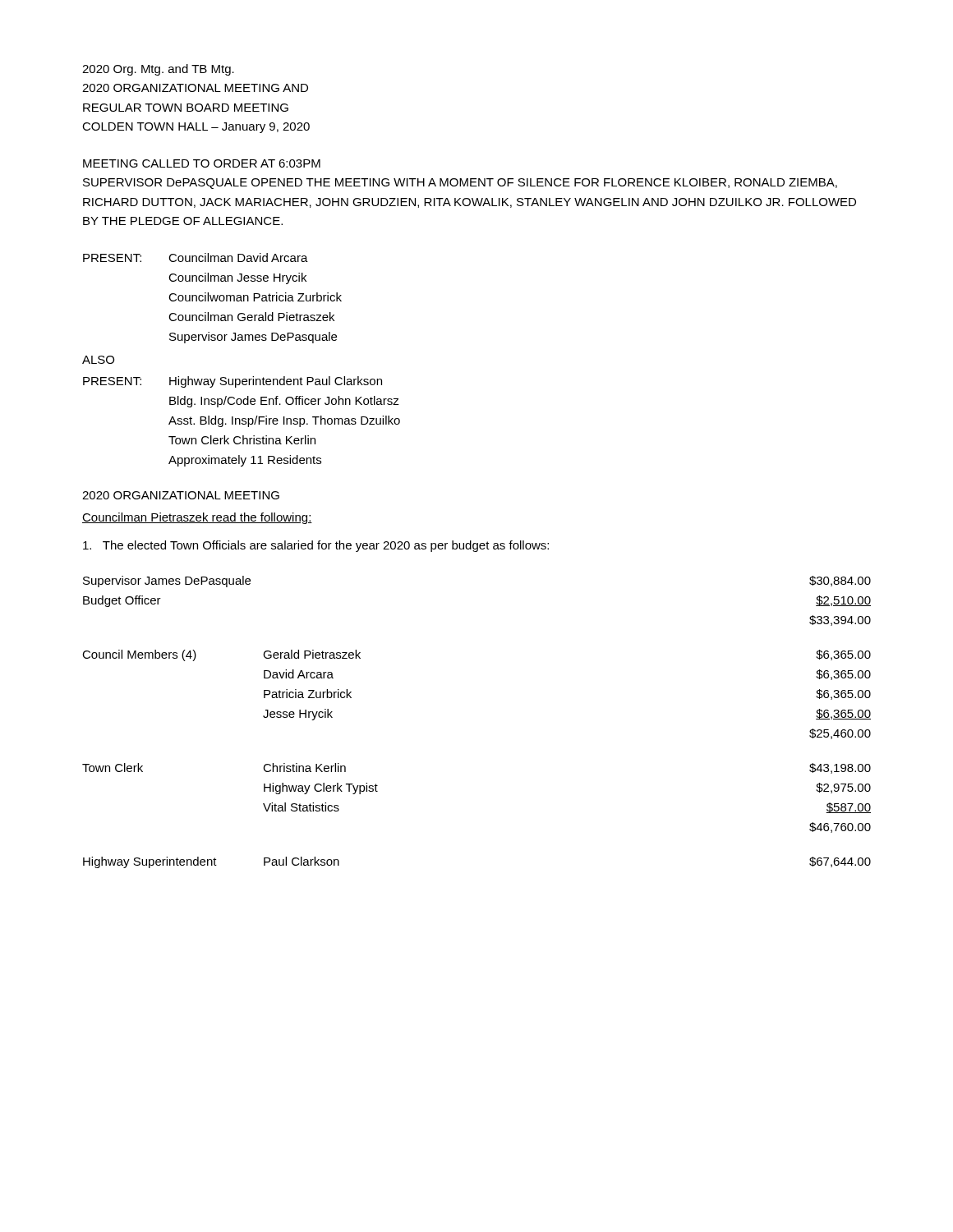Select the table that reads "Supervisor James DePasquale $30,884.00"
This screenshot has height=1232, width=953.
[476, 721]
